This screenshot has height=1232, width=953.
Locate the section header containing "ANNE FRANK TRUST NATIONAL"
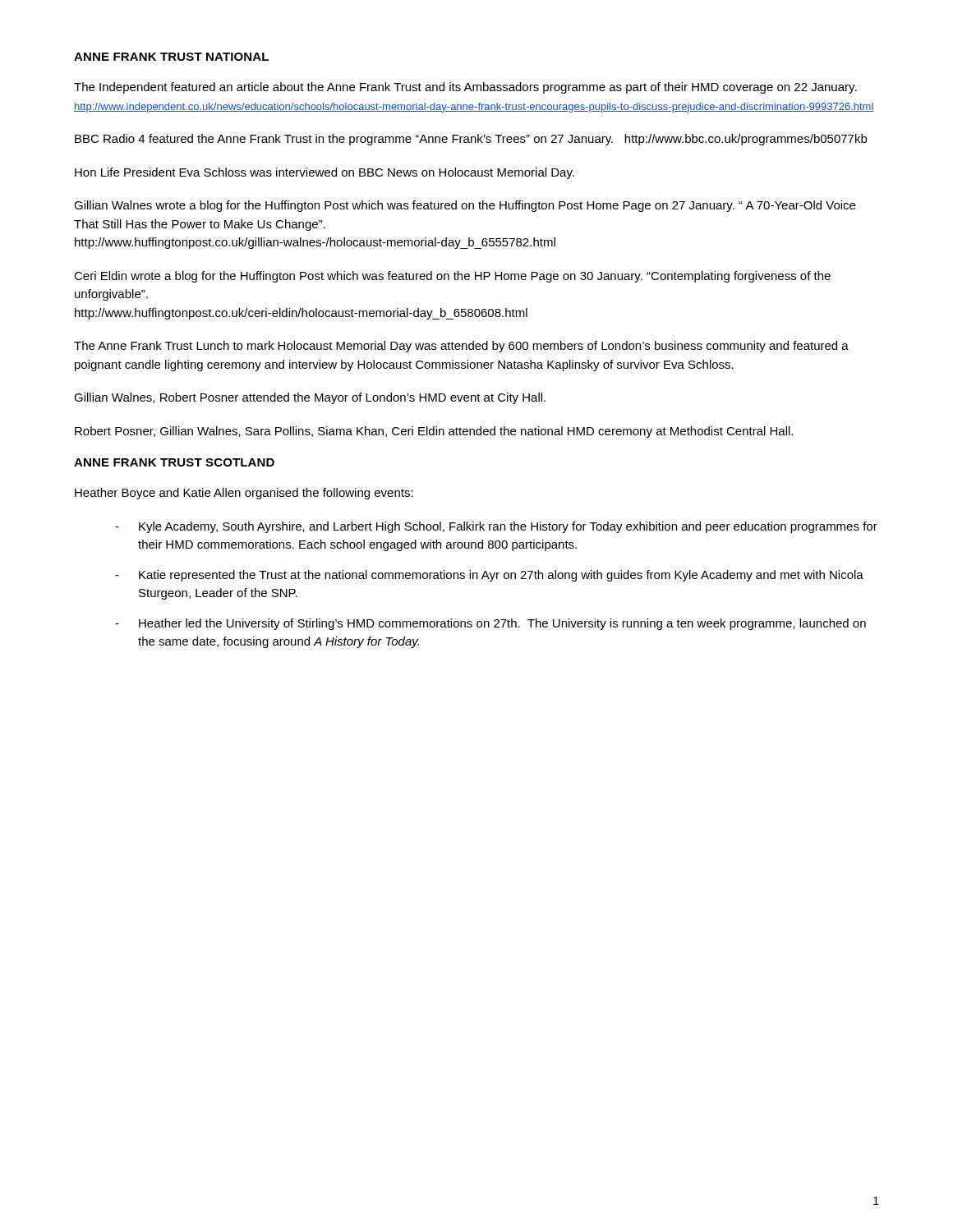172,56
